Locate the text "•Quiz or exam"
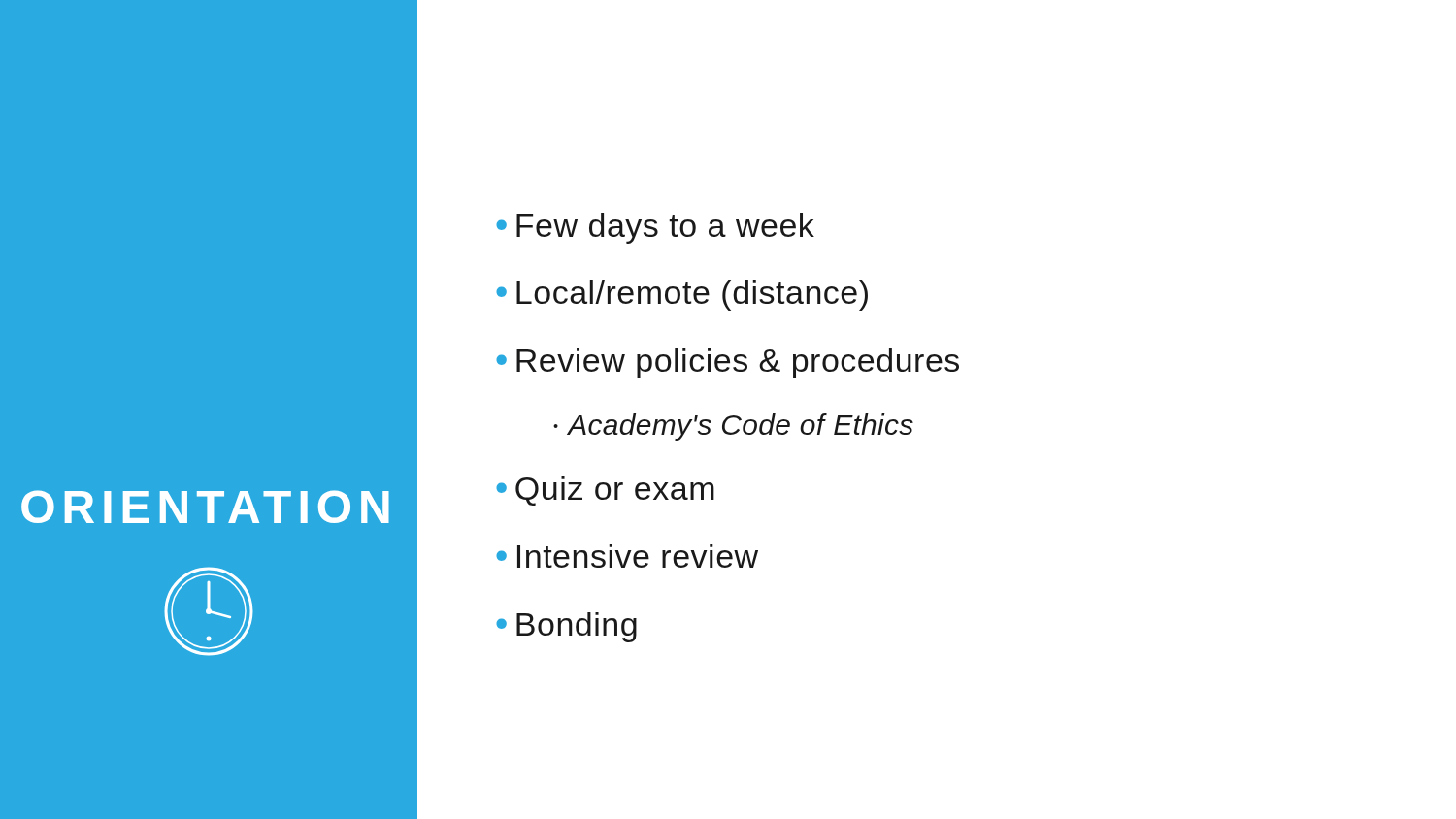Image resolution: width=1456 pixels, height=819 pixels. (x=606, y=489)
